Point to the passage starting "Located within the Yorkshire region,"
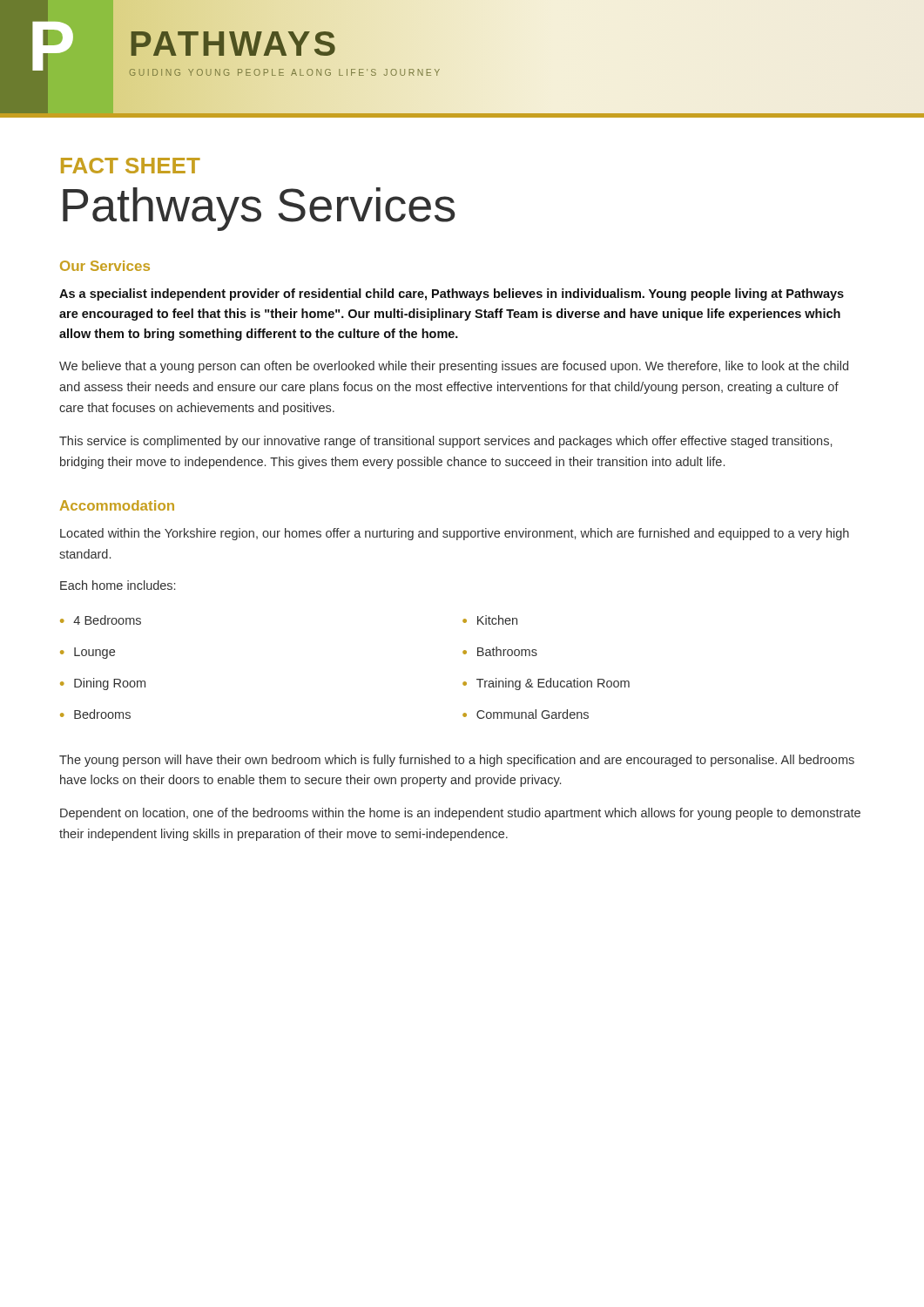924x1307 pixels. pyautogui.click(x=454, y=543)
